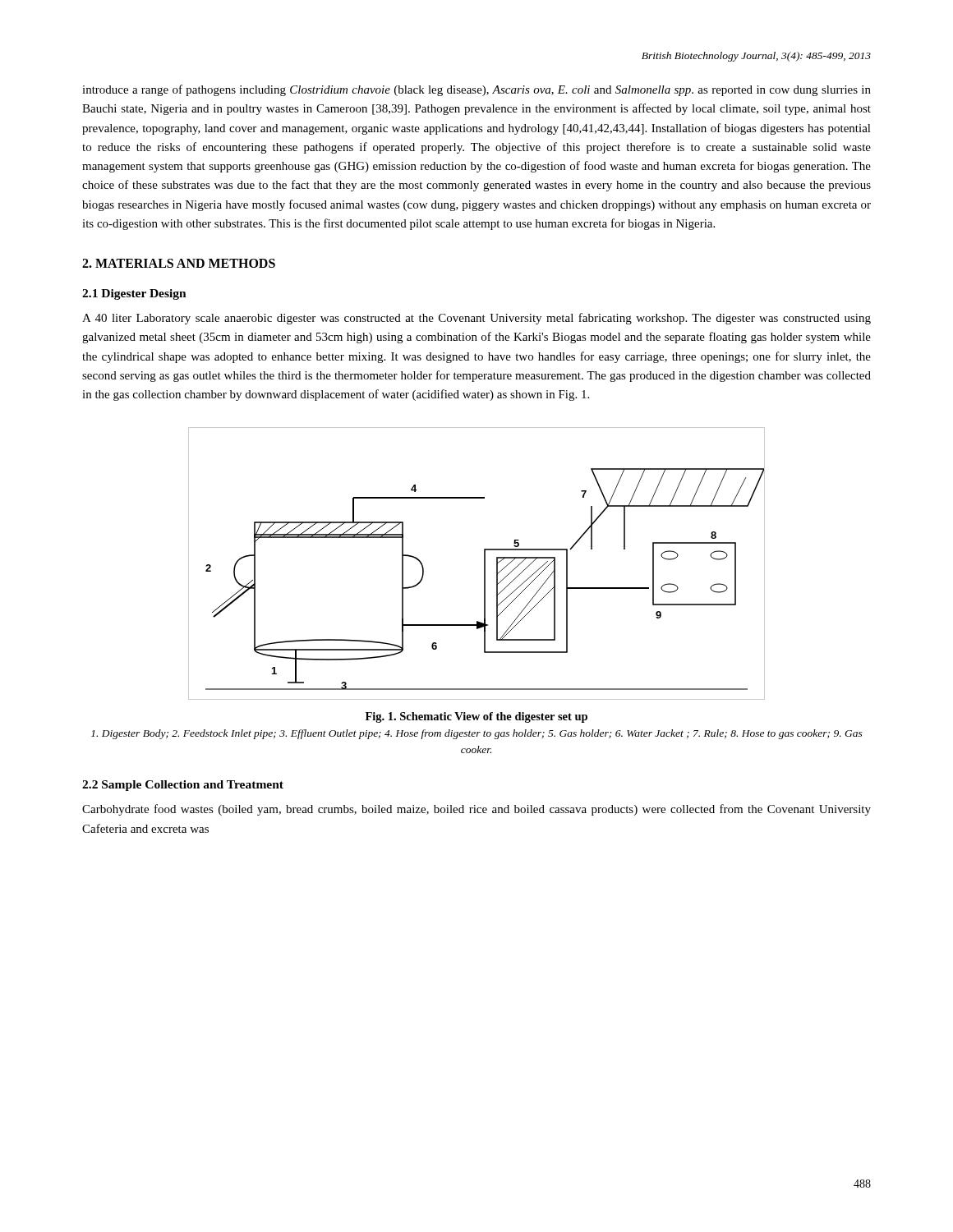Click on the section header that says "2.1 Digester Design"

click(x=134, y=293)
